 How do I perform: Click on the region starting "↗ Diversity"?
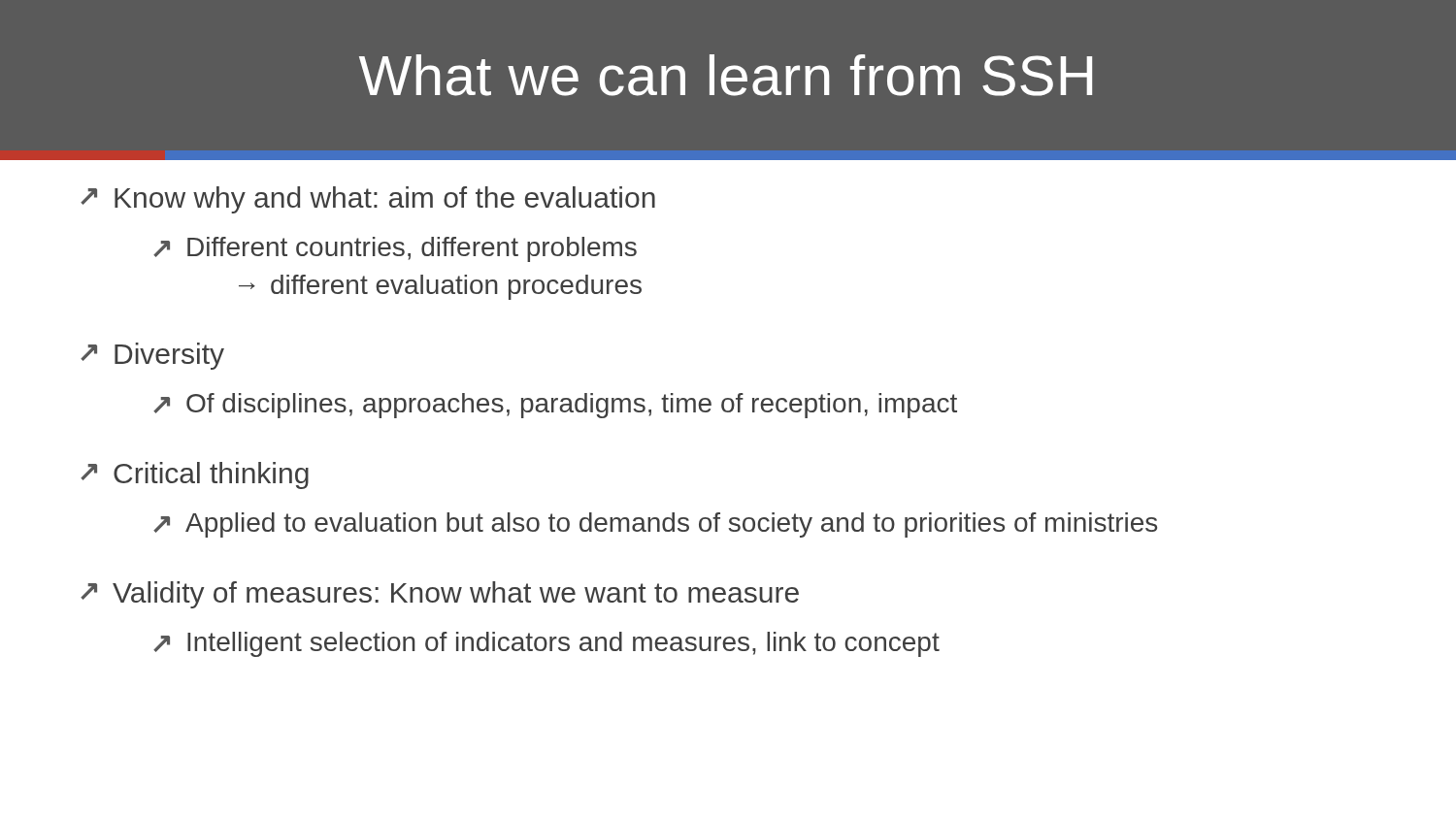pyautogui.click(x=151, y=353)
